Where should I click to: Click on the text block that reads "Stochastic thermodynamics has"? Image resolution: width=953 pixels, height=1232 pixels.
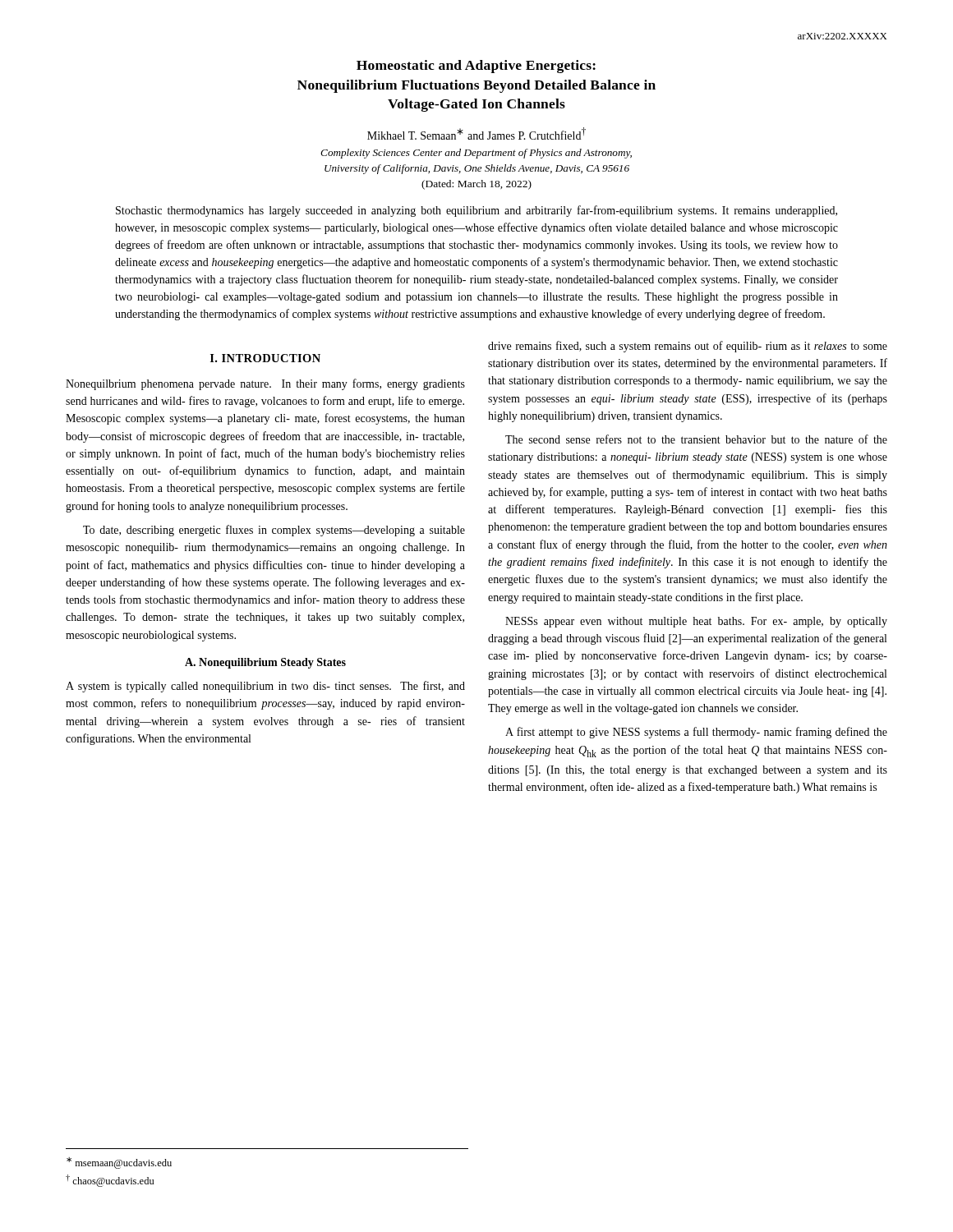point(476,262)
